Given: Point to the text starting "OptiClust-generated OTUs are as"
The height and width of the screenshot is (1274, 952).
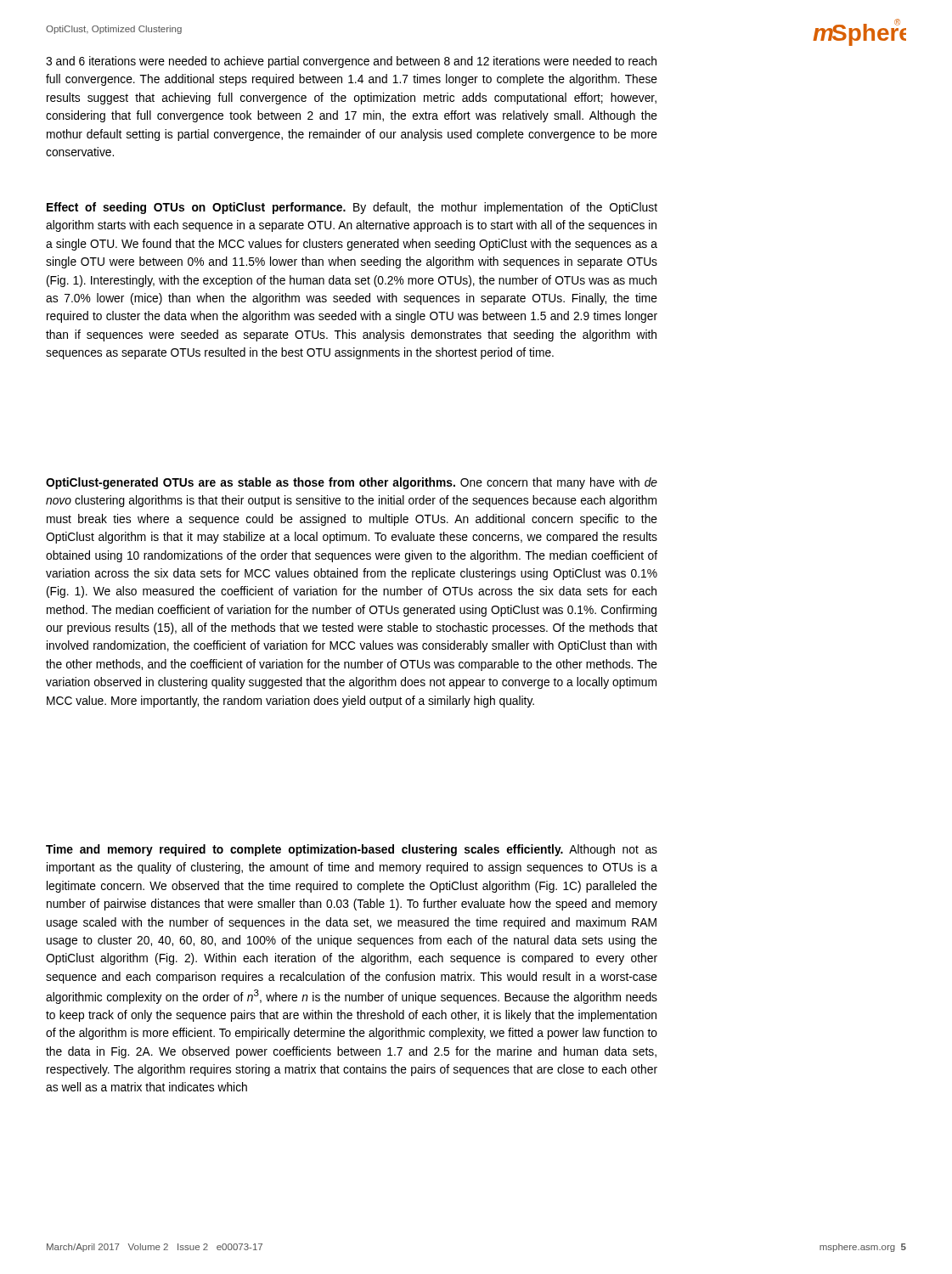Looking at the screenshot, I should pos(352,592).
